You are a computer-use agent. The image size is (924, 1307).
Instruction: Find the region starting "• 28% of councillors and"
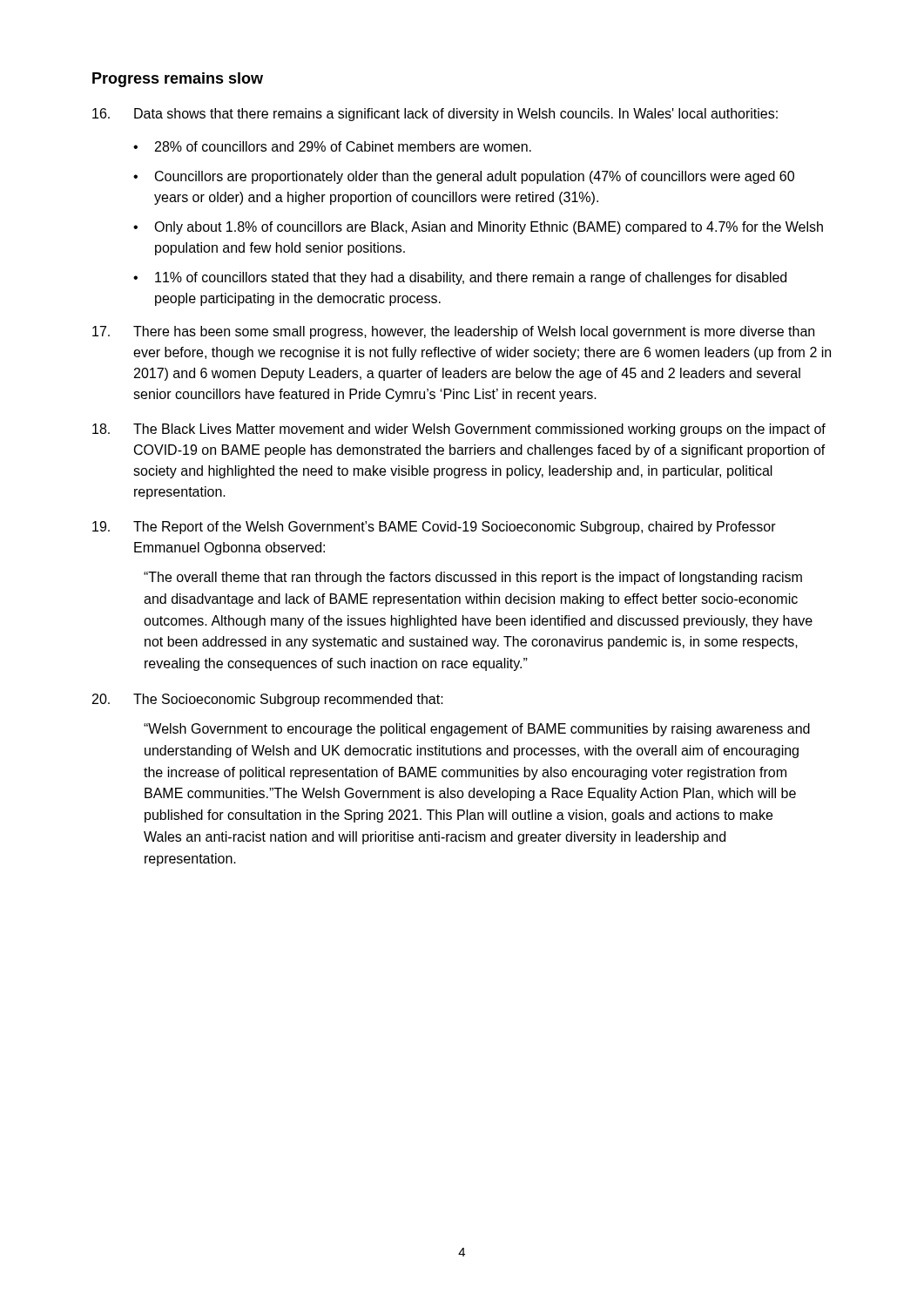[x=483, y=147]
